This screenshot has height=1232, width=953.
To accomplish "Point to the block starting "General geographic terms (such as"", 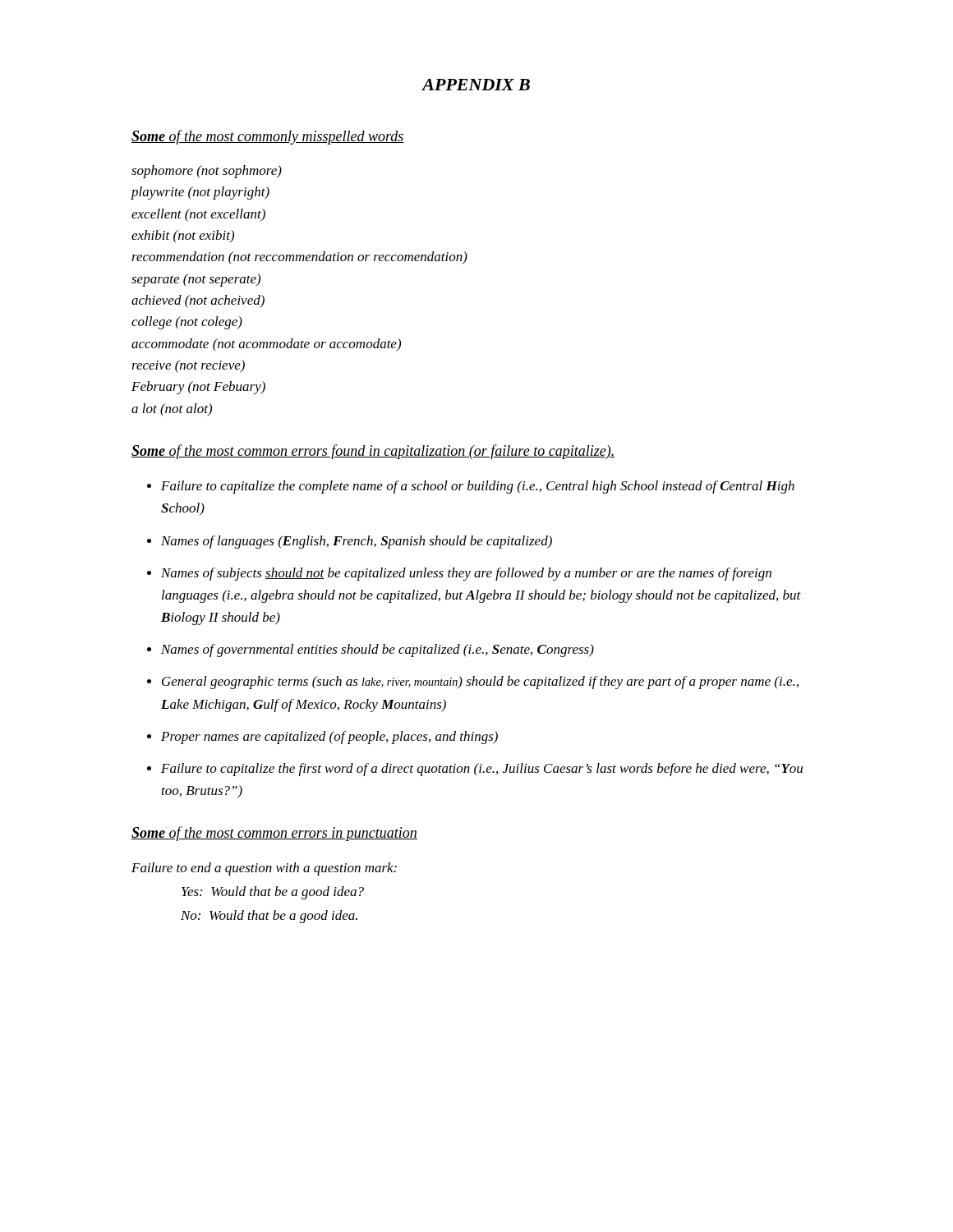I will pos(480,693).
